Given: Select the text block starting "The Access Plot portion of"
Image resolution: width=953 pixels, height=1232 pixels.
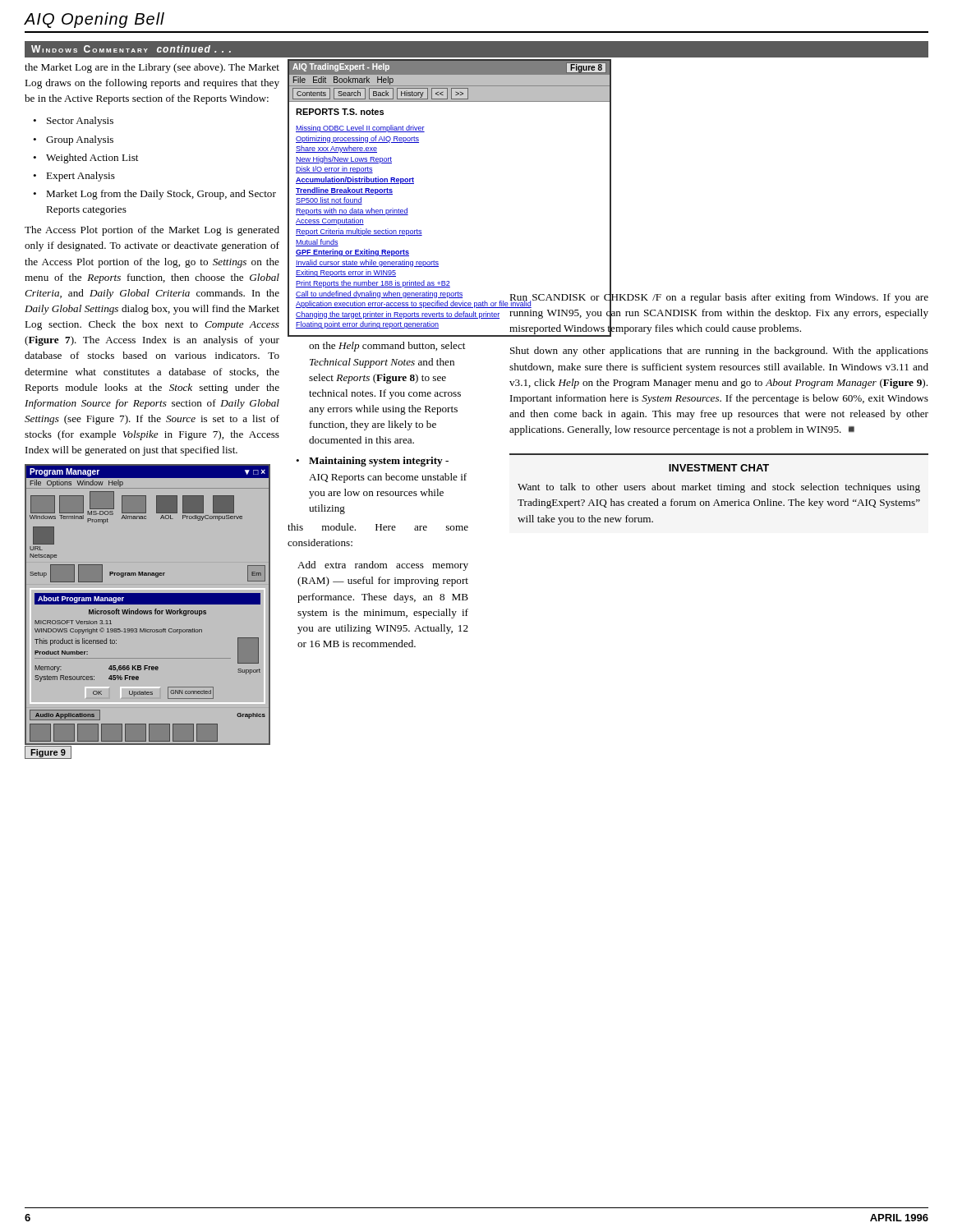Looking at the screenshot, I should click(152, 340).
